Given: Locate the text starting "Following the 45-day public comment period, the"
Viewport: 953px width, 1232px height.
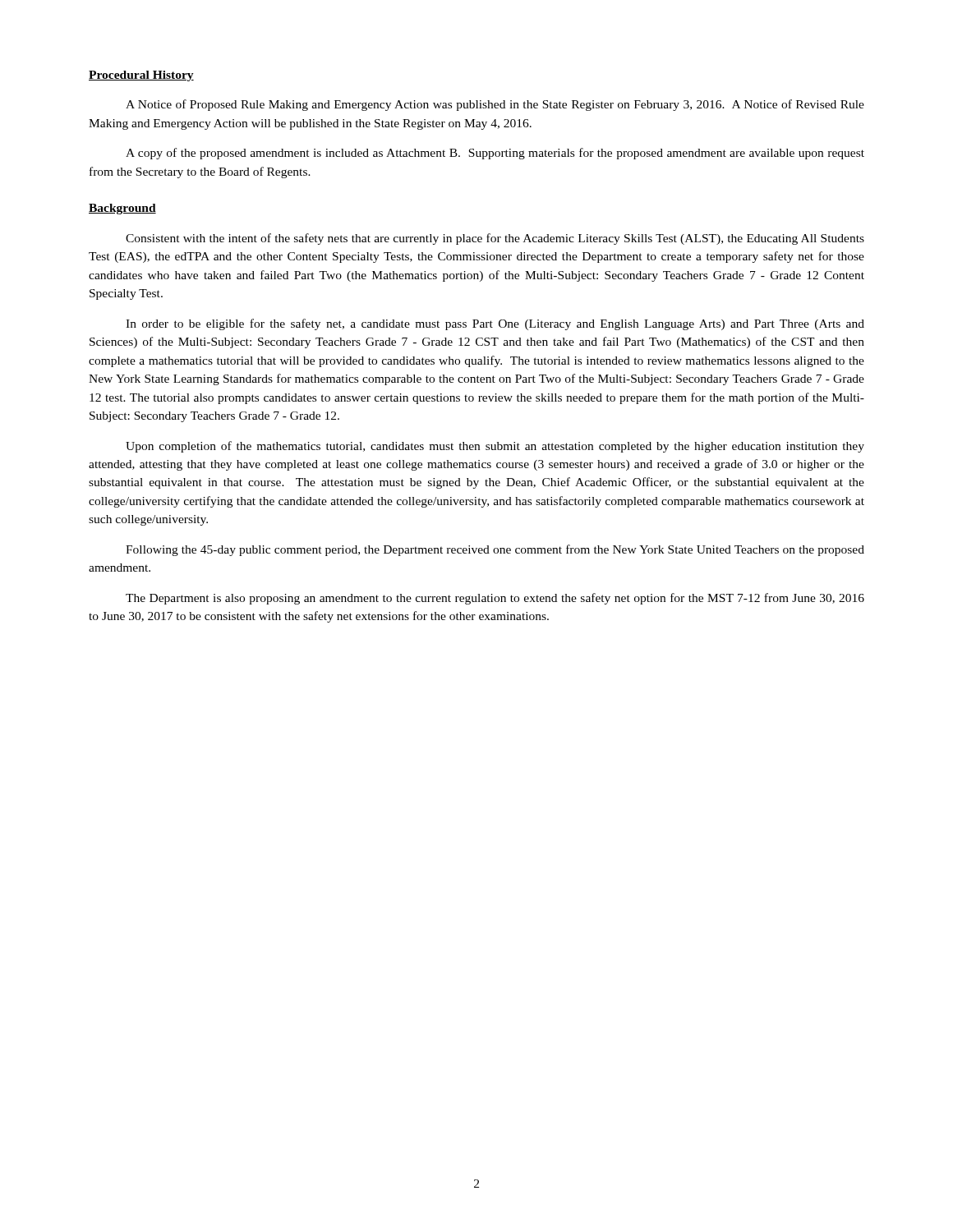Looking at the screenshot, I should pos(476,558).
